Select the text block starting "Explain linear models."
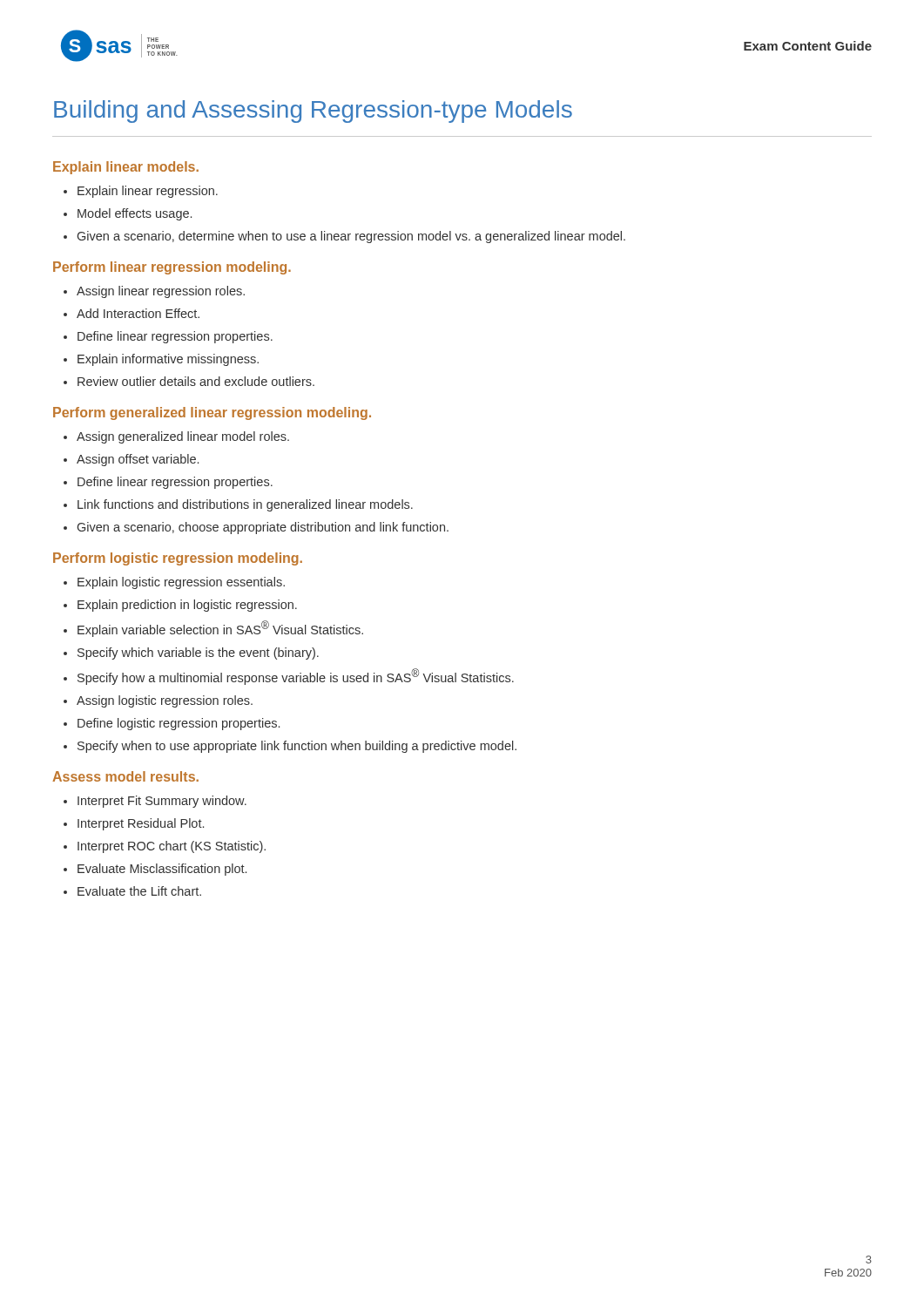924x1307 pixels. (126, 167)
